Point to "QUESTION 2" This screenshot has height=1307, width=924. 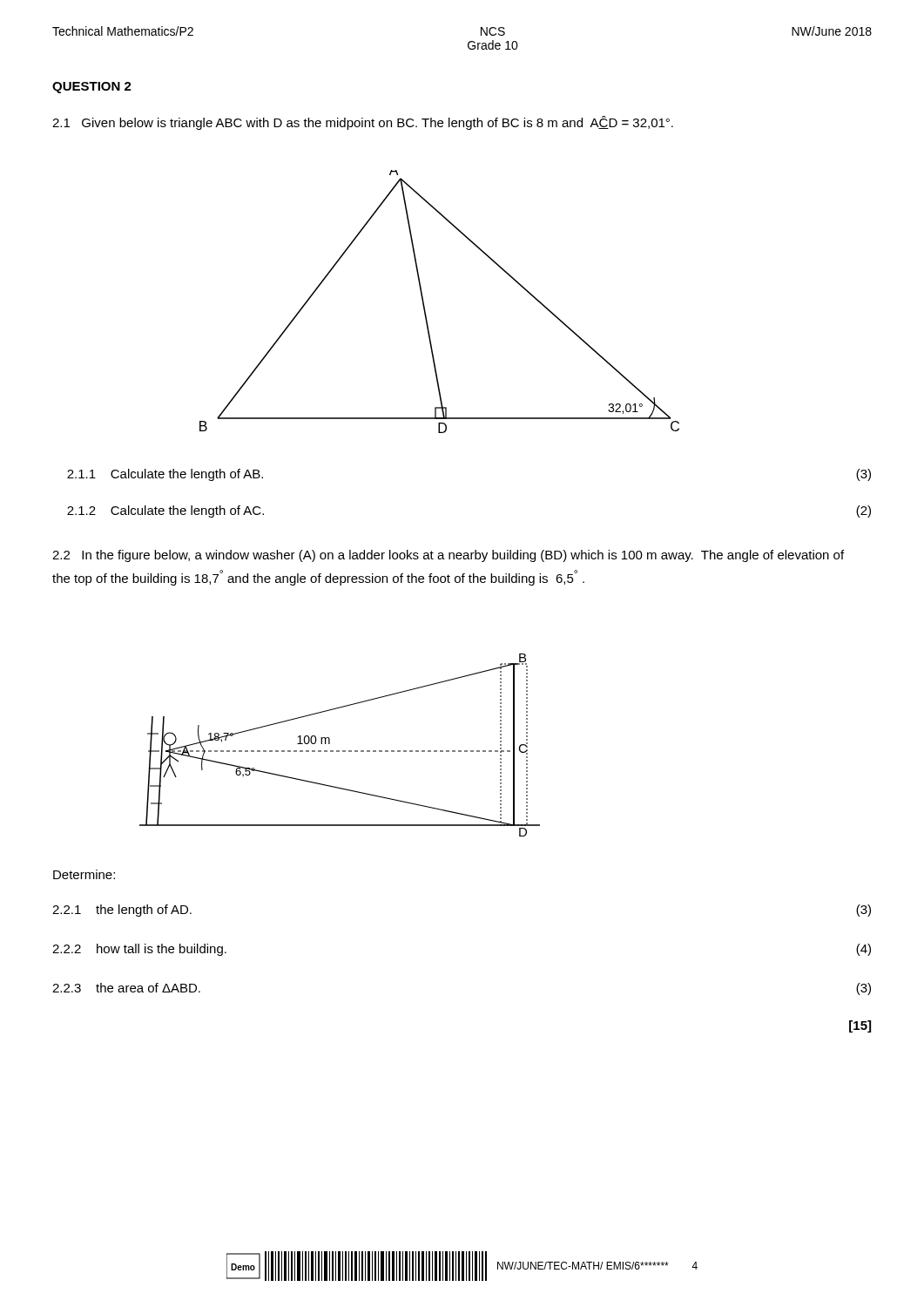point(92,86)
